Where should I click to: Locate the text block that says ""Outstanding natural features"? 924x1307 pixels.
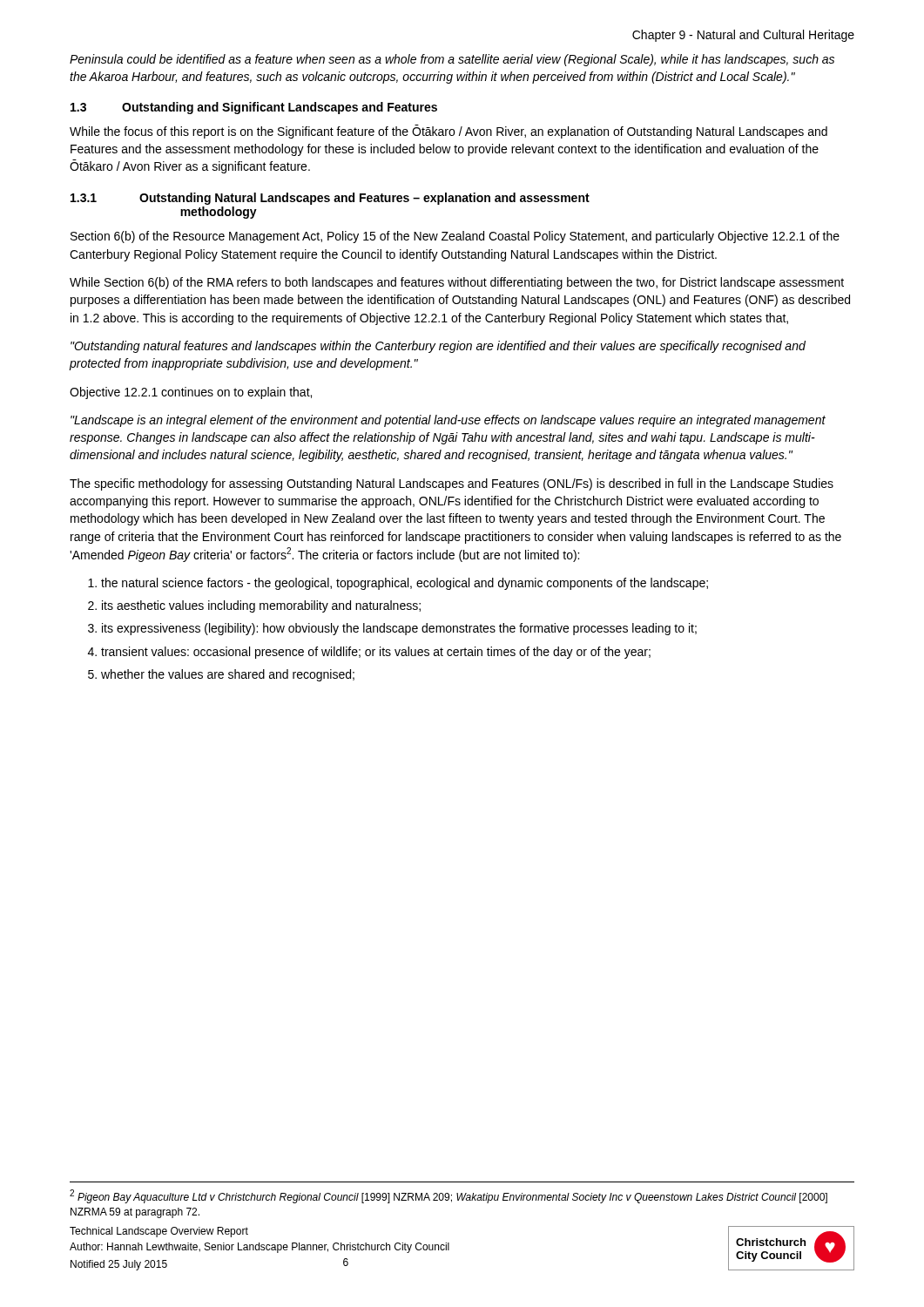(x=462, y=355)
